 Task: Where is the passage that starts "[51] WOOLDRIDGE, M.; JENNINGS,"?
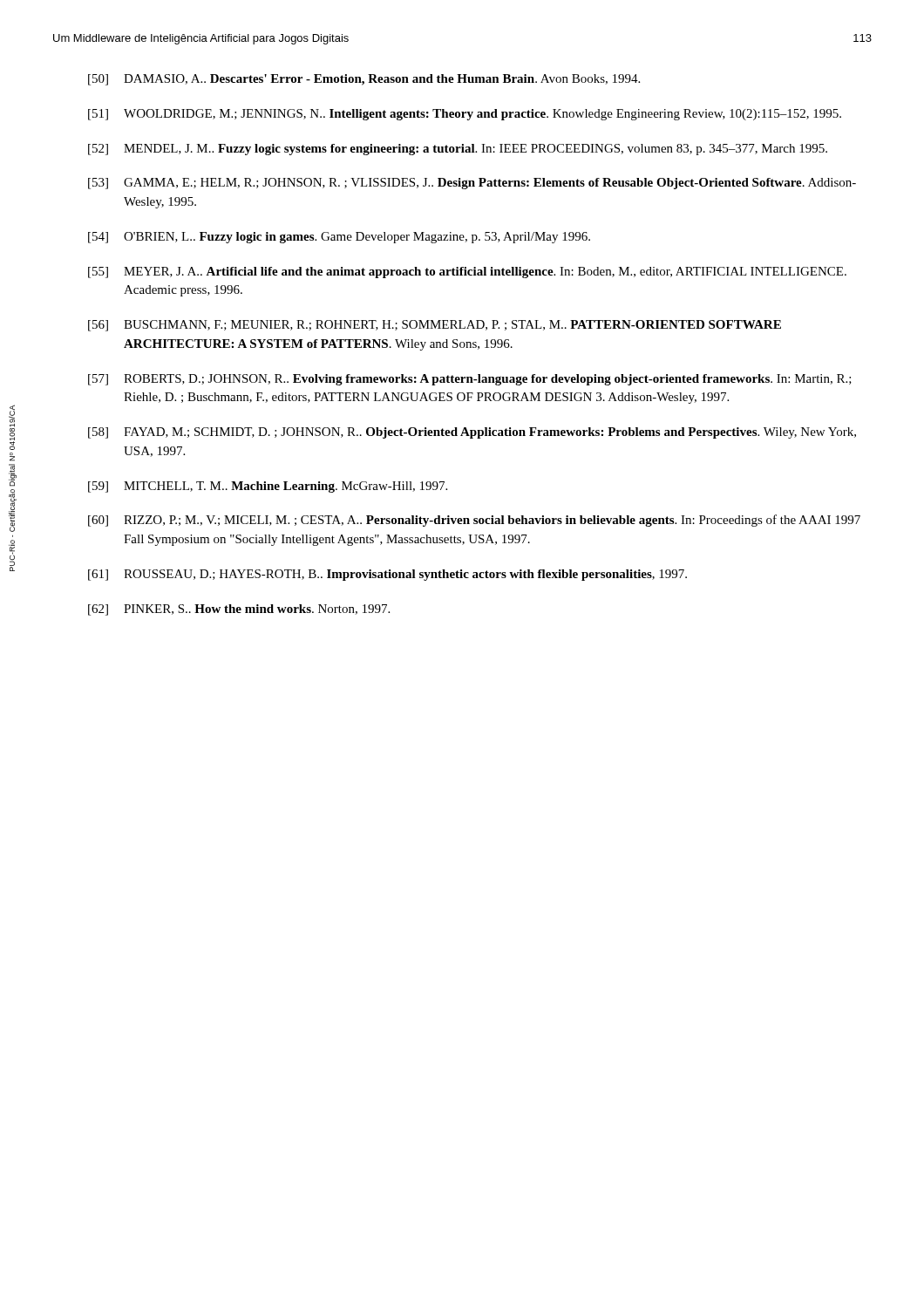(479, 114)
